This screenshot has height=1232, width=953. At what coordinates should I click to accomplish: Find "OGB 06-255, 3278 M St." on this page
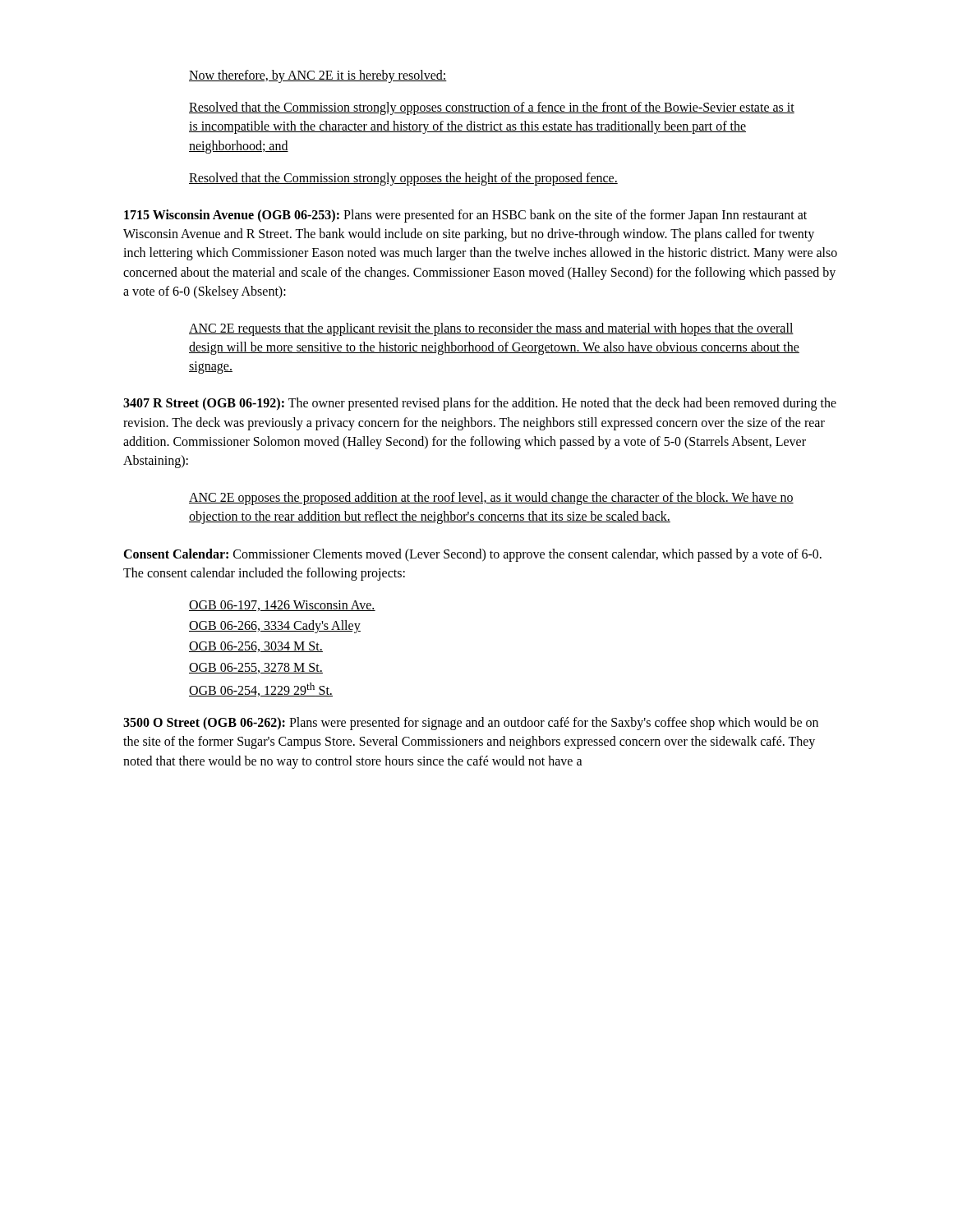point(256,668)
